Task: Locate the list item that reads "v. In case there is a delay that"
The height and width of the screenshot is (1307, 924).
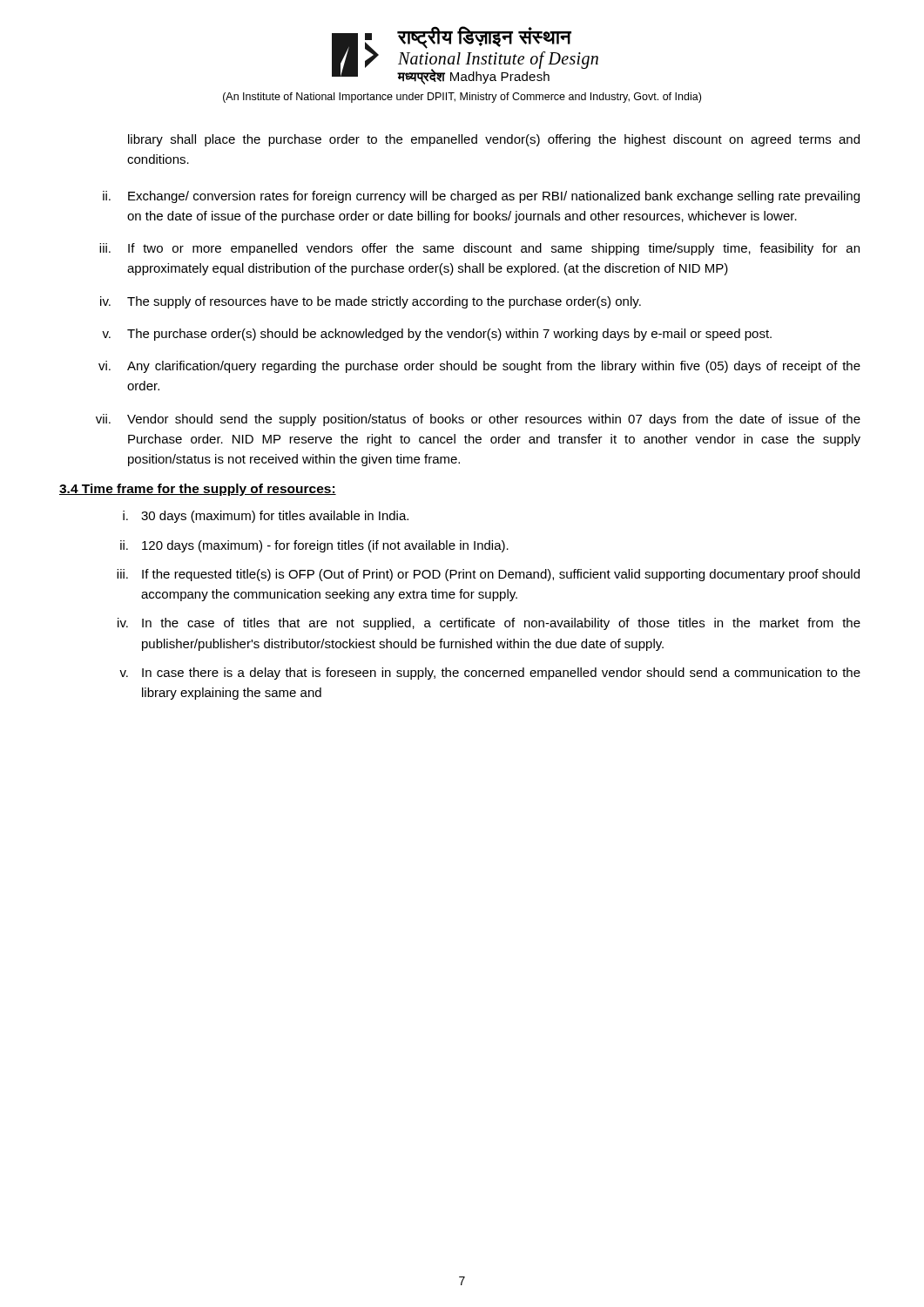Action: point(473,682)
